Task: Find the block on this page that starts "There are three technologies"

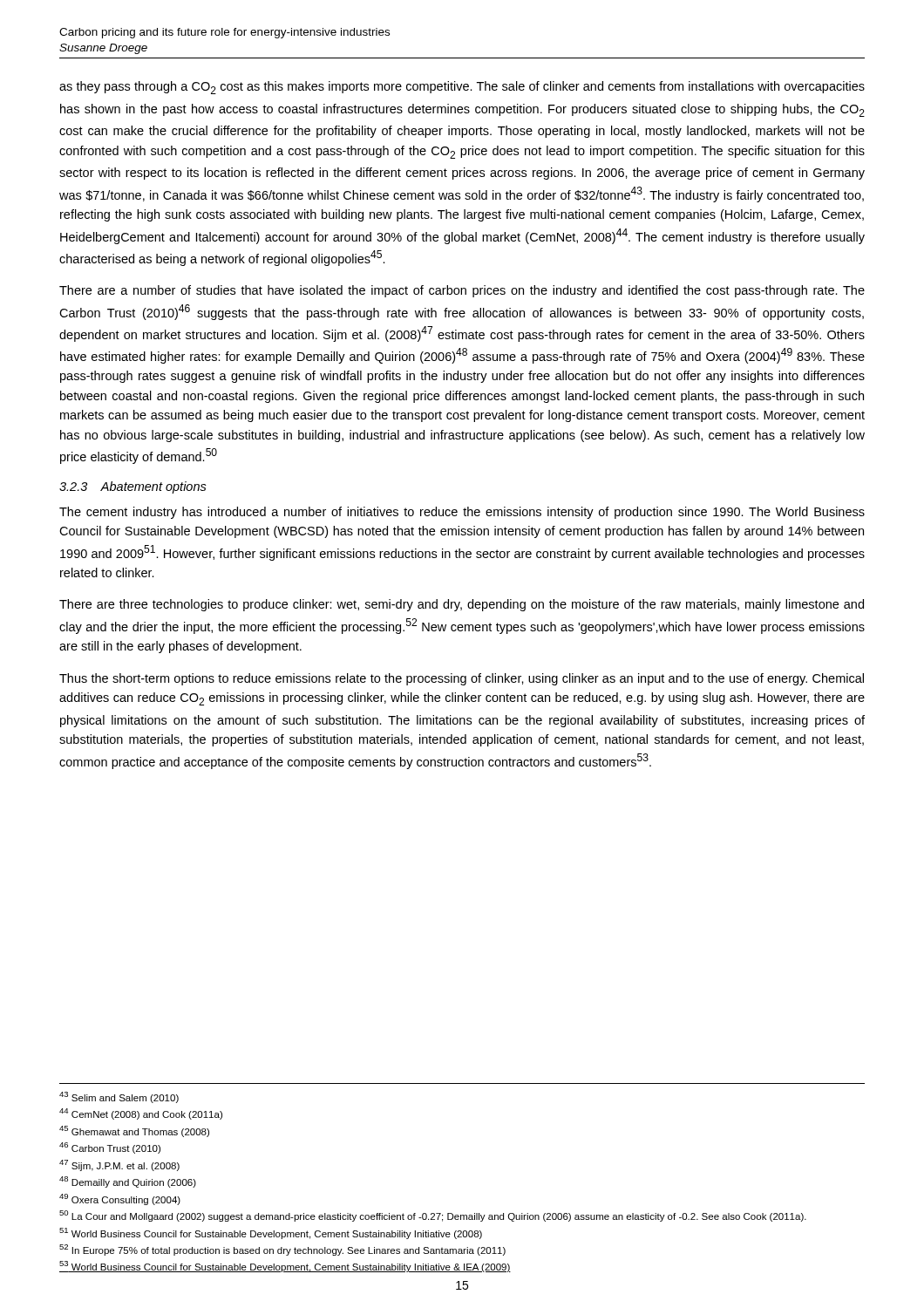Action: tap(462, 625)
